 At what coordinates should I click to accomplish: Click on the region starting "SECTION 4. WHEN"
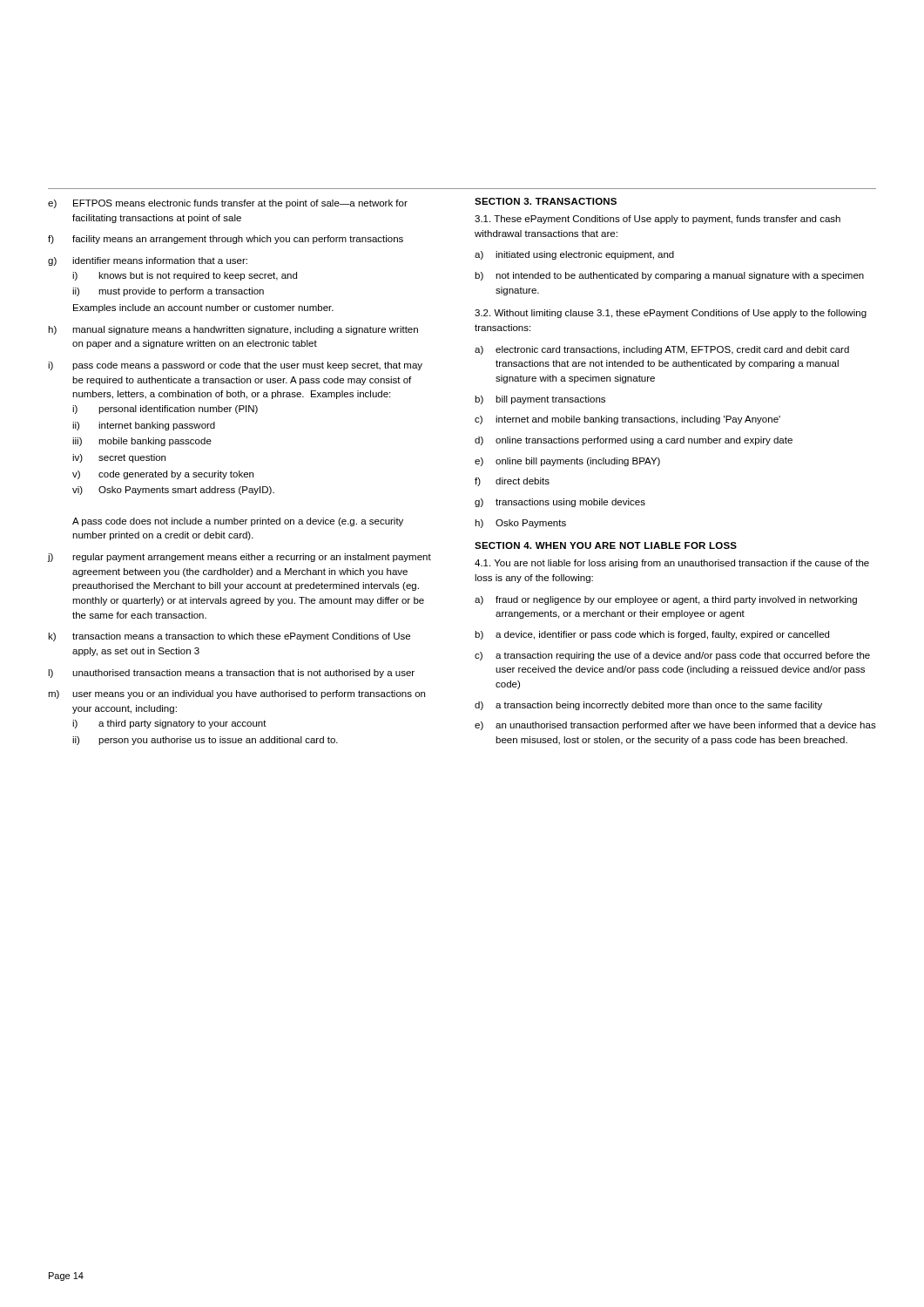(606, 546)
